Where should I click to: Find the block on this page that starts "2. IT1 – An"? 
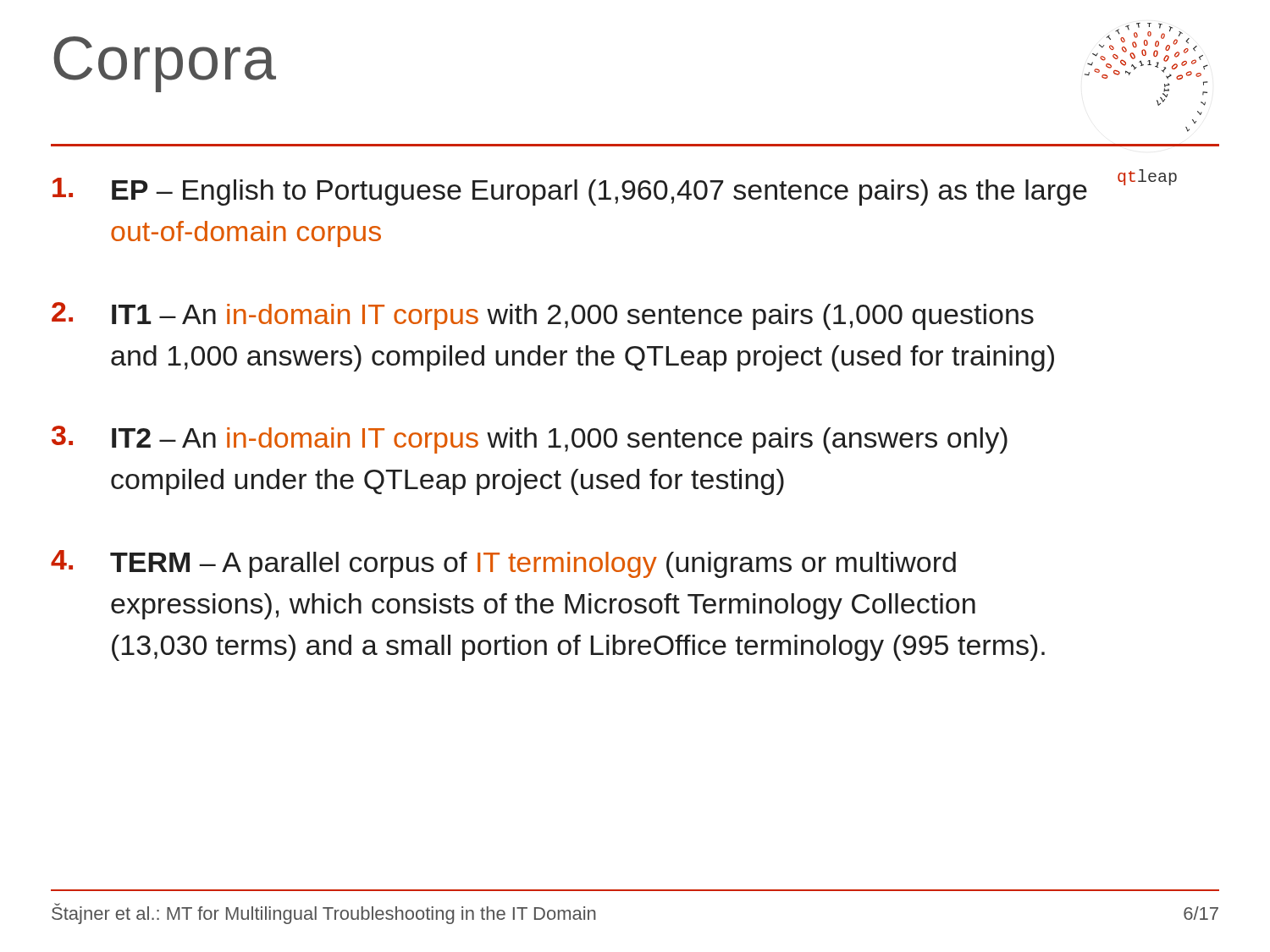[x=553, y=335]
